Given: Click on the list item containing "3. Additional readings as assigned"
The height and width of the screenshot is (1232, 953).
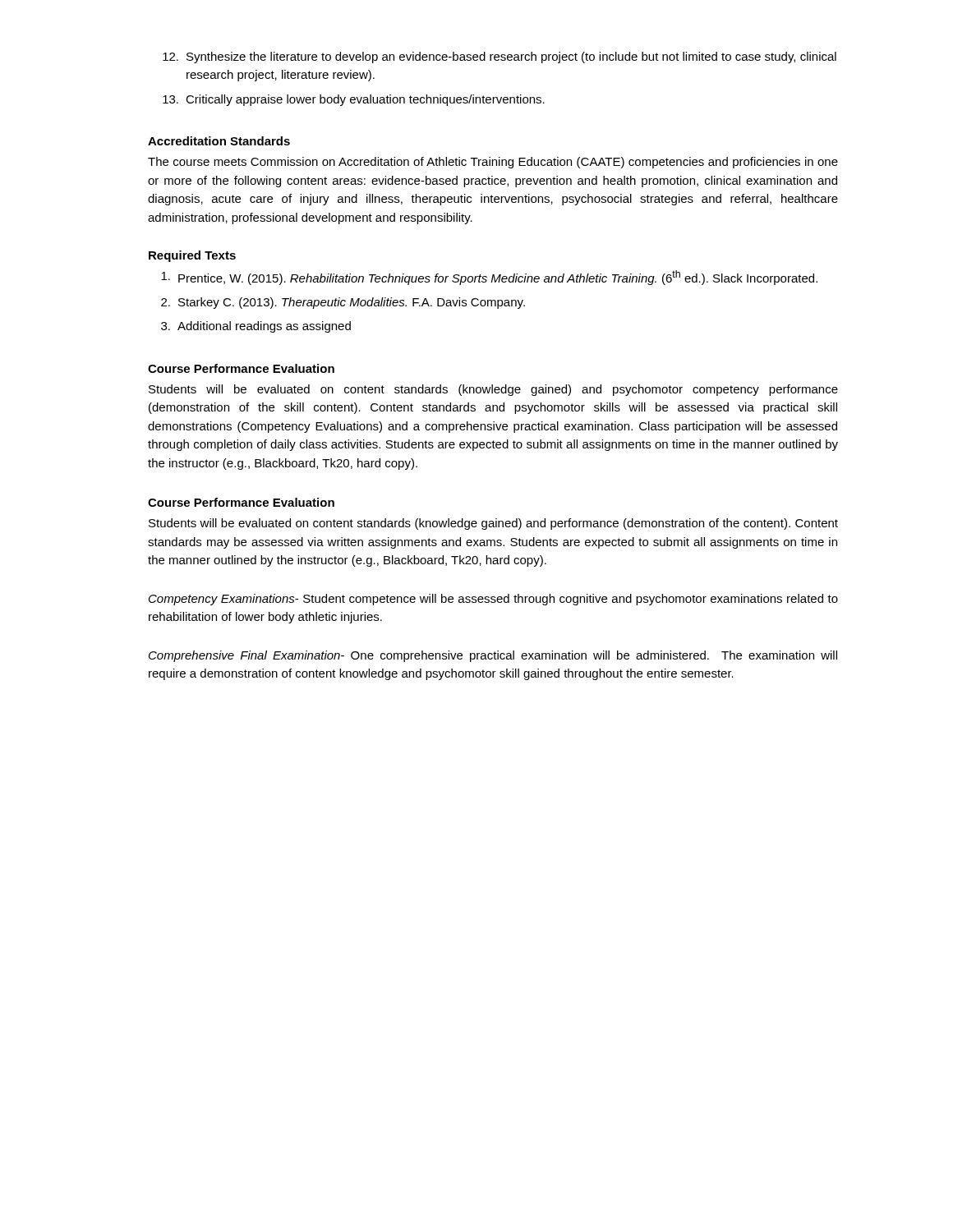Looking at the screenshot, I should point(256,327).
